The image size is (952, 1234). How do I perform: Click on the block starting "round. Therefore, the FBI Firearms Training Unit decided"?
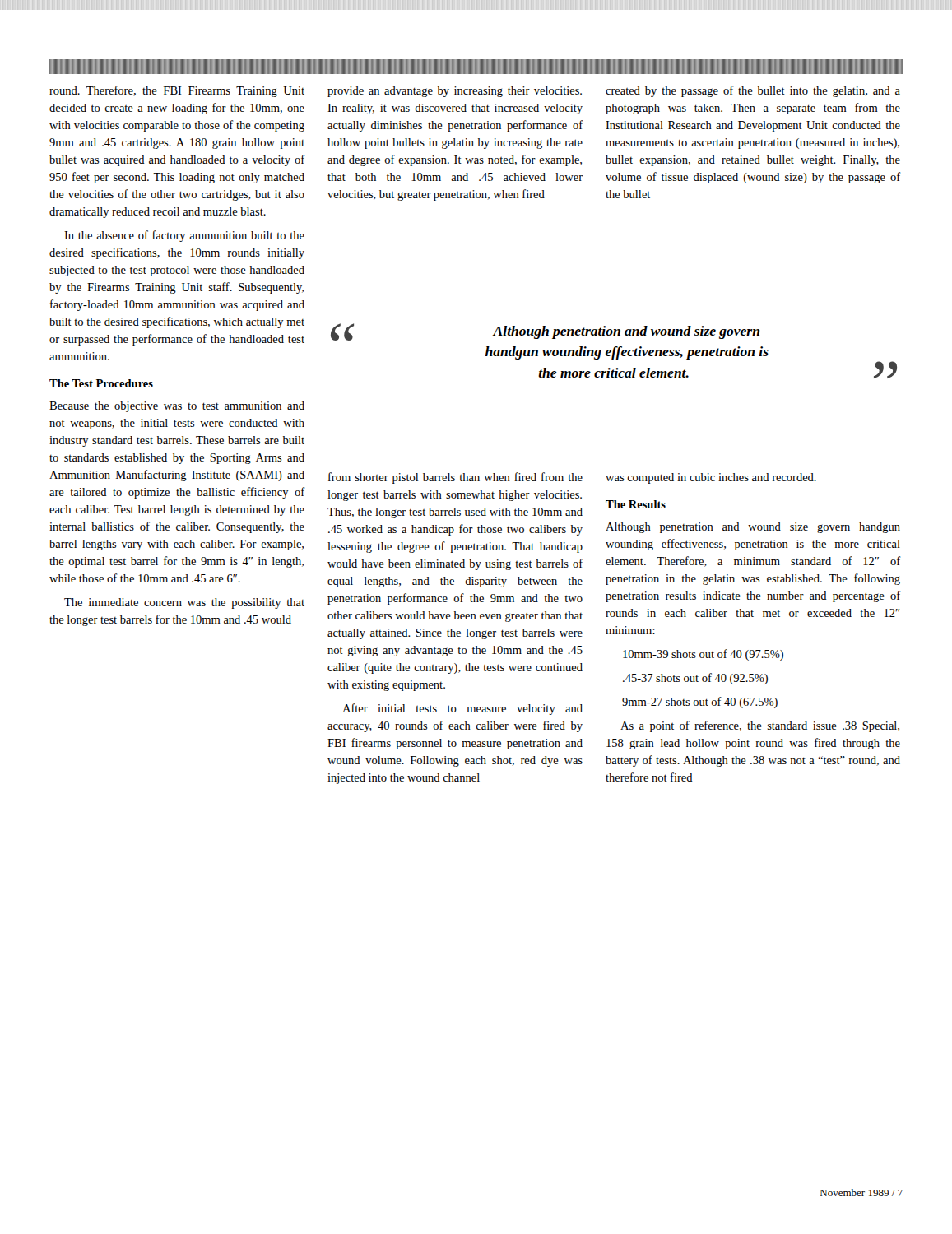click(x=177, y=151)
